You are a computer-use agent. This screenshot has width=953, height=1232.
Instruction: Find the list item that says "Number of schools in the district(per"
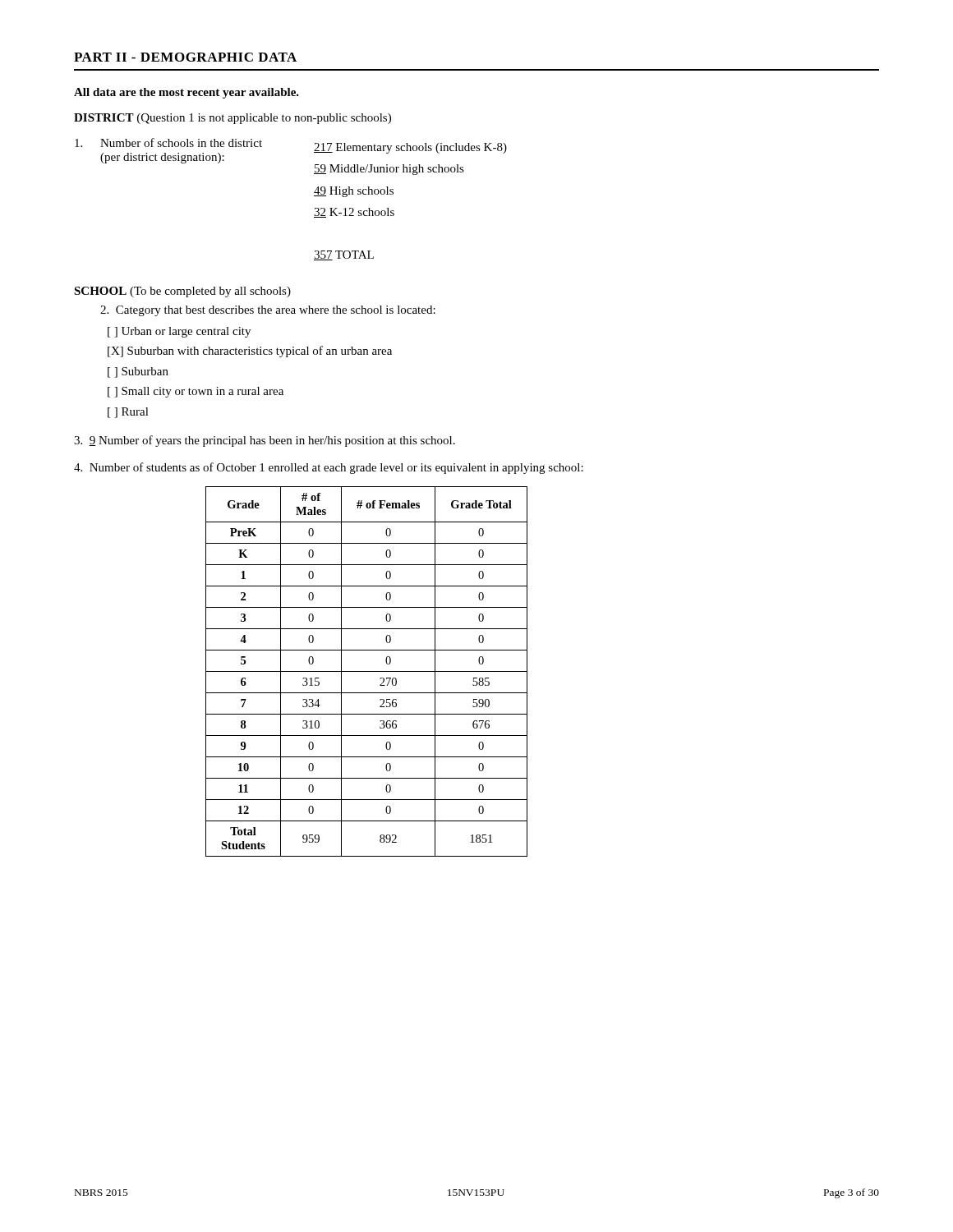click(162, 156)
